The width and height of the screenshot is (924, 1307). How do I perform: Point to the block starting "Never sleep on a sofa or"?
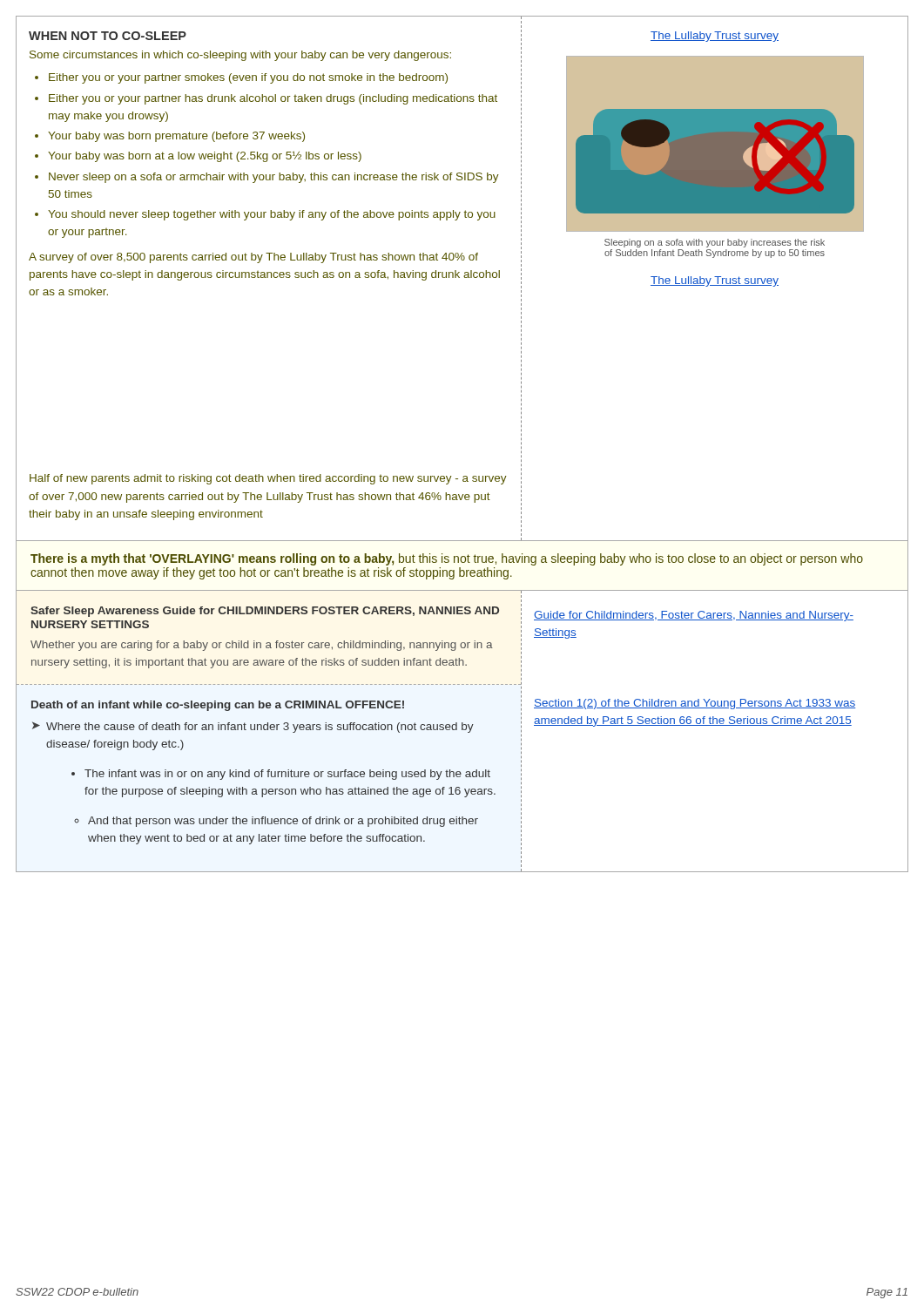273,185
